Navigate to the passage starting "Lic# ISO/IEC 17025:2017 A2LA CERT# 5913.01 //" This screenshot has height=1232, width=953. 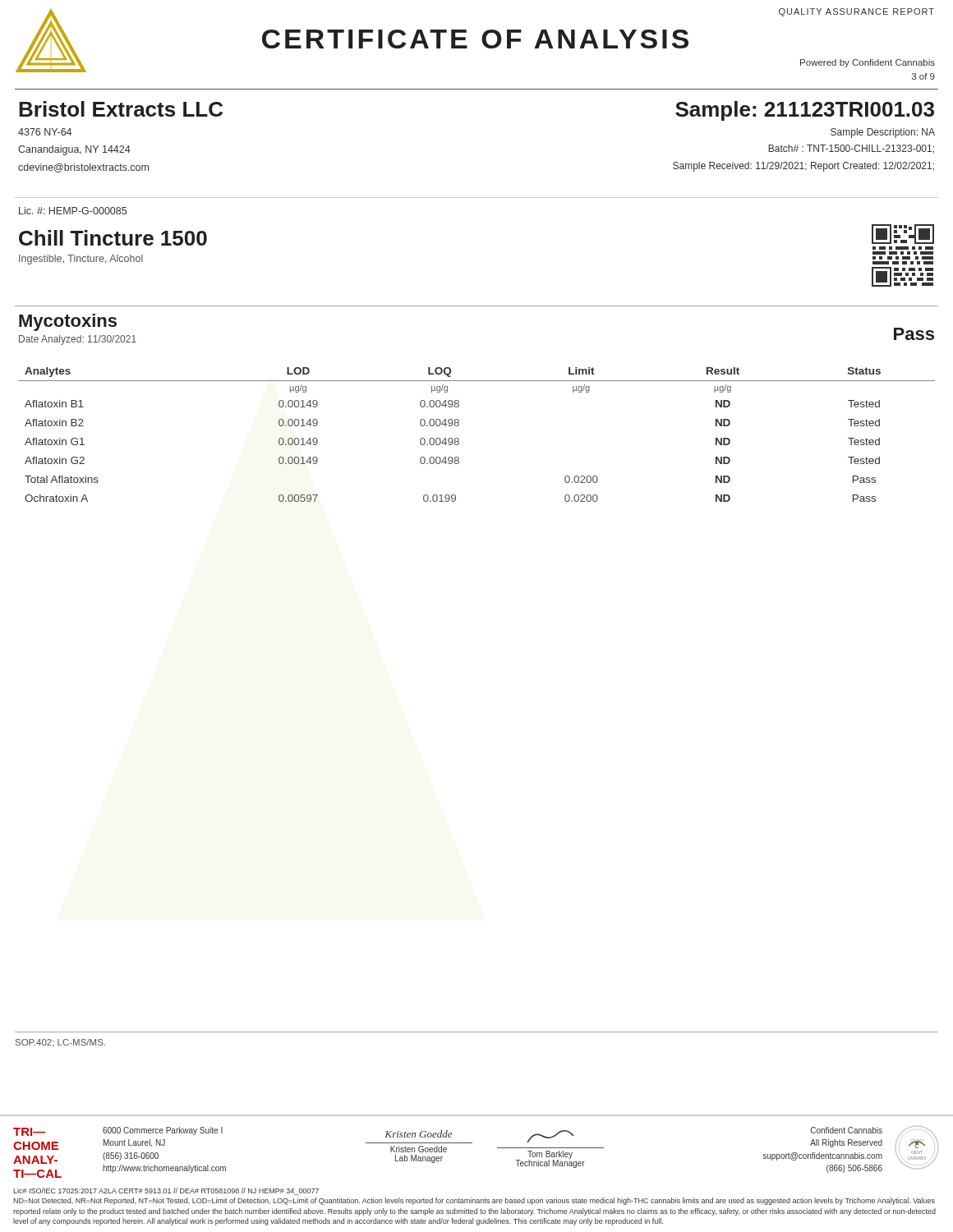coord(474,1206)
